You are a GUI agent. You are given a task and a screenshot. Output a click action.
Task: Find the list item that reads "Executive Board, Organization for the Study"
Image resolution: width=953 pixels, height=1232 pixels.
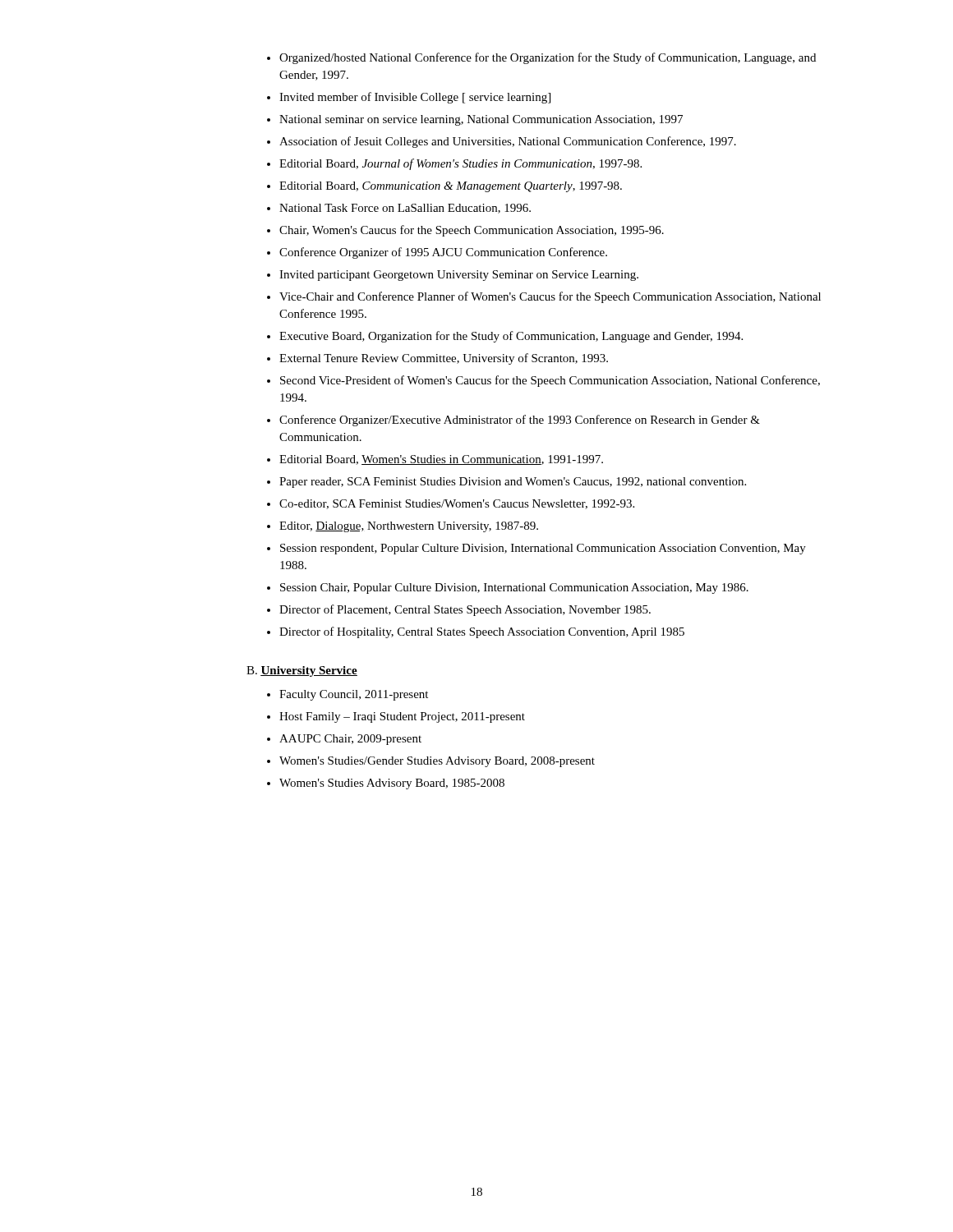512,336
